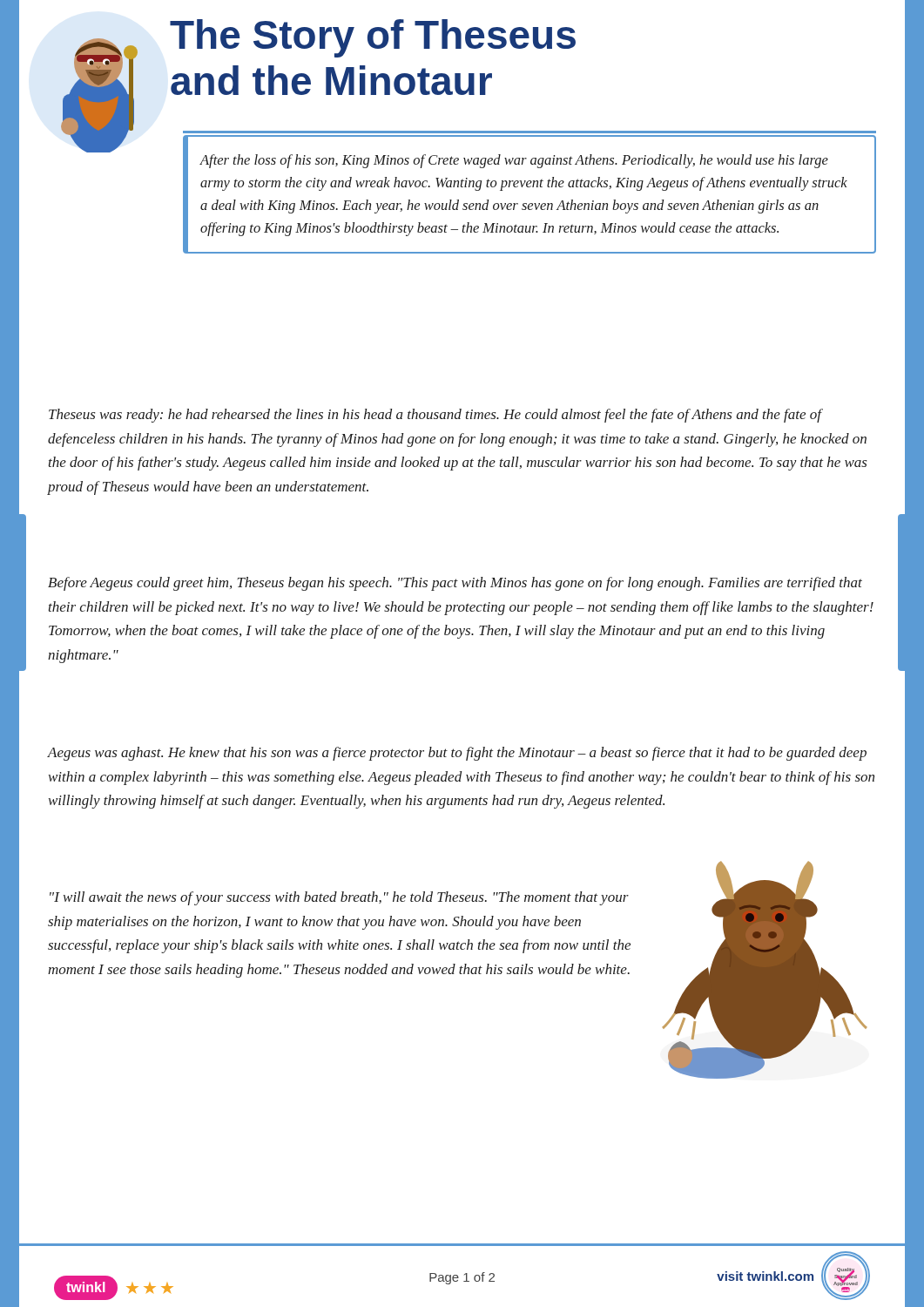This screenshot has width=924, height=1307.
Task: Find the text block containing "Aegeus was aghast. He knew"
Action: (462, 776)
